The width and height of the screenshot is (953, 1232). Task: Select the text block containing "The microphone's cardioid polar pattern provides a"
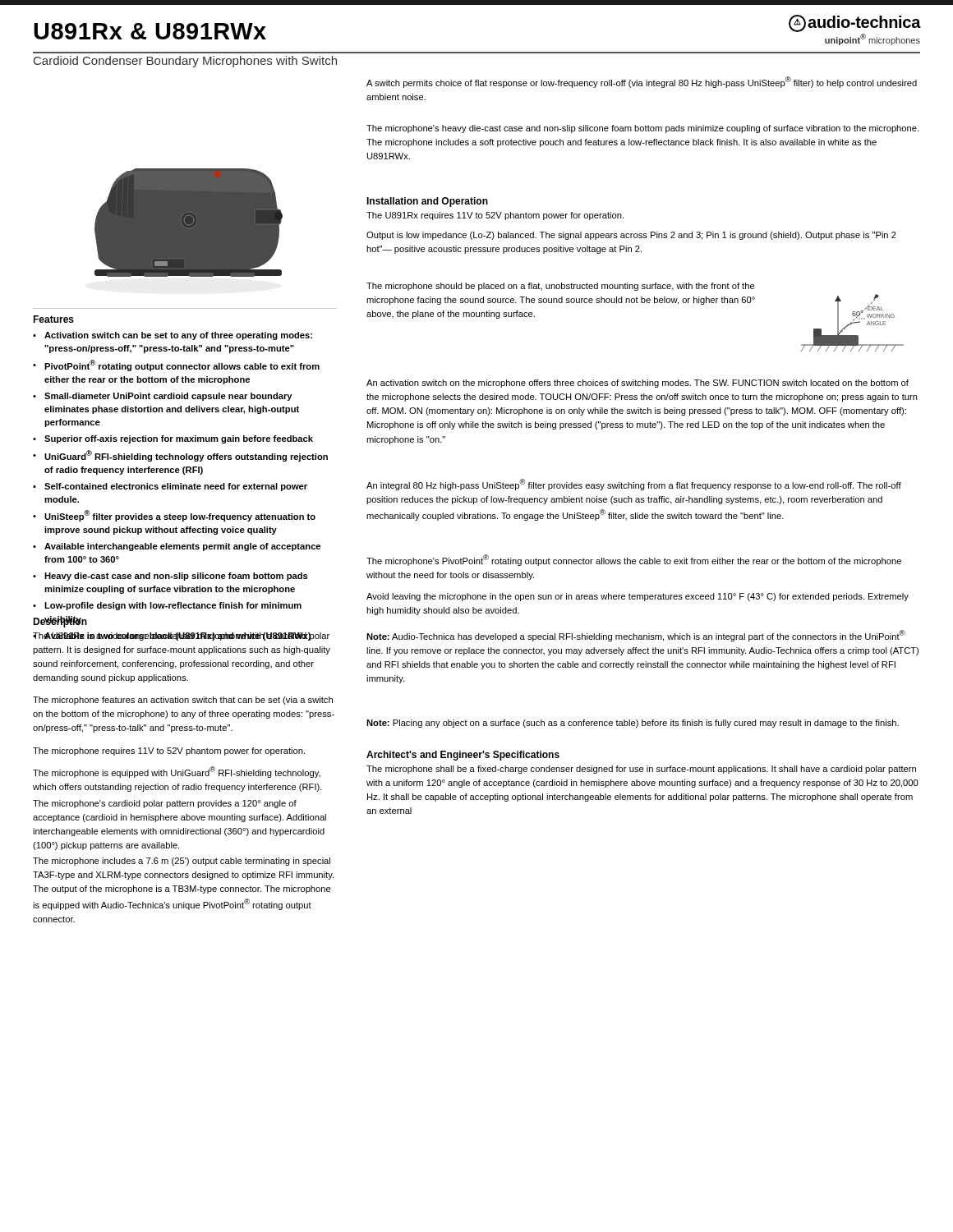point(180,824)
